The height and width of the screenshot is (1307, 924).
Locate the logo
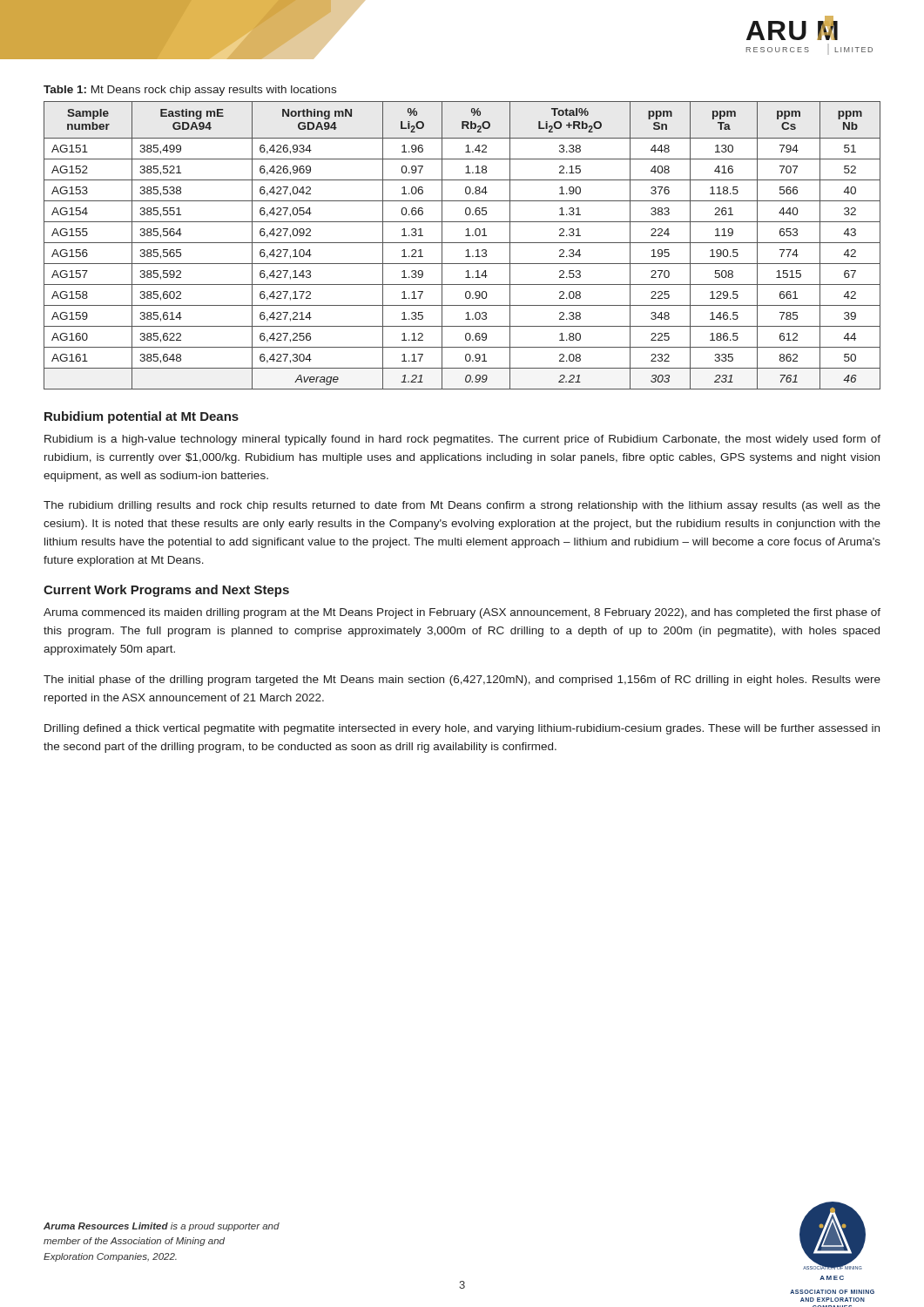833,1242
